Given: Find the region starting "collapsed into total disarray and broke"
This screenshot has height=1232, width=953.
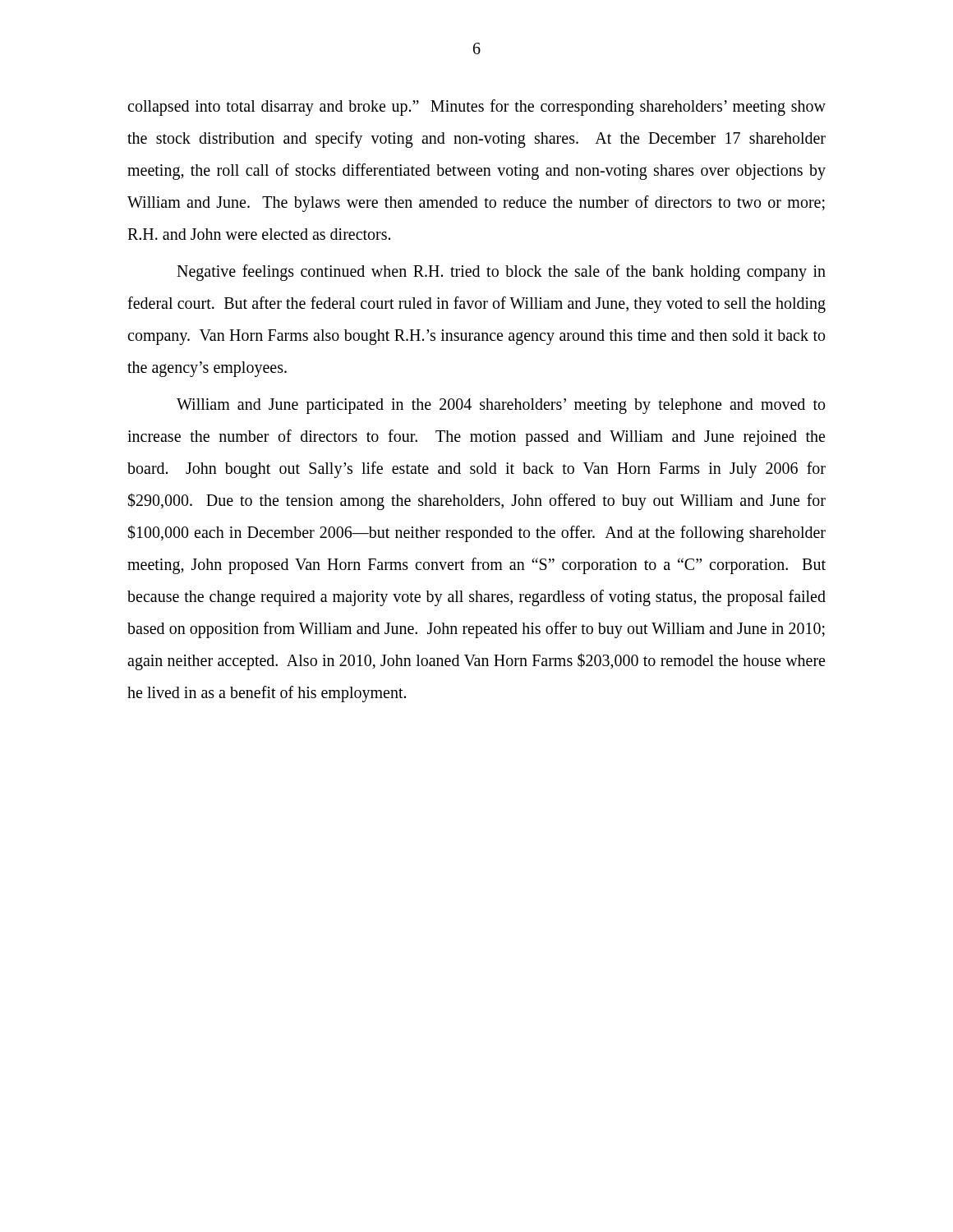Looking at the screenshot, I should point(476,170).
